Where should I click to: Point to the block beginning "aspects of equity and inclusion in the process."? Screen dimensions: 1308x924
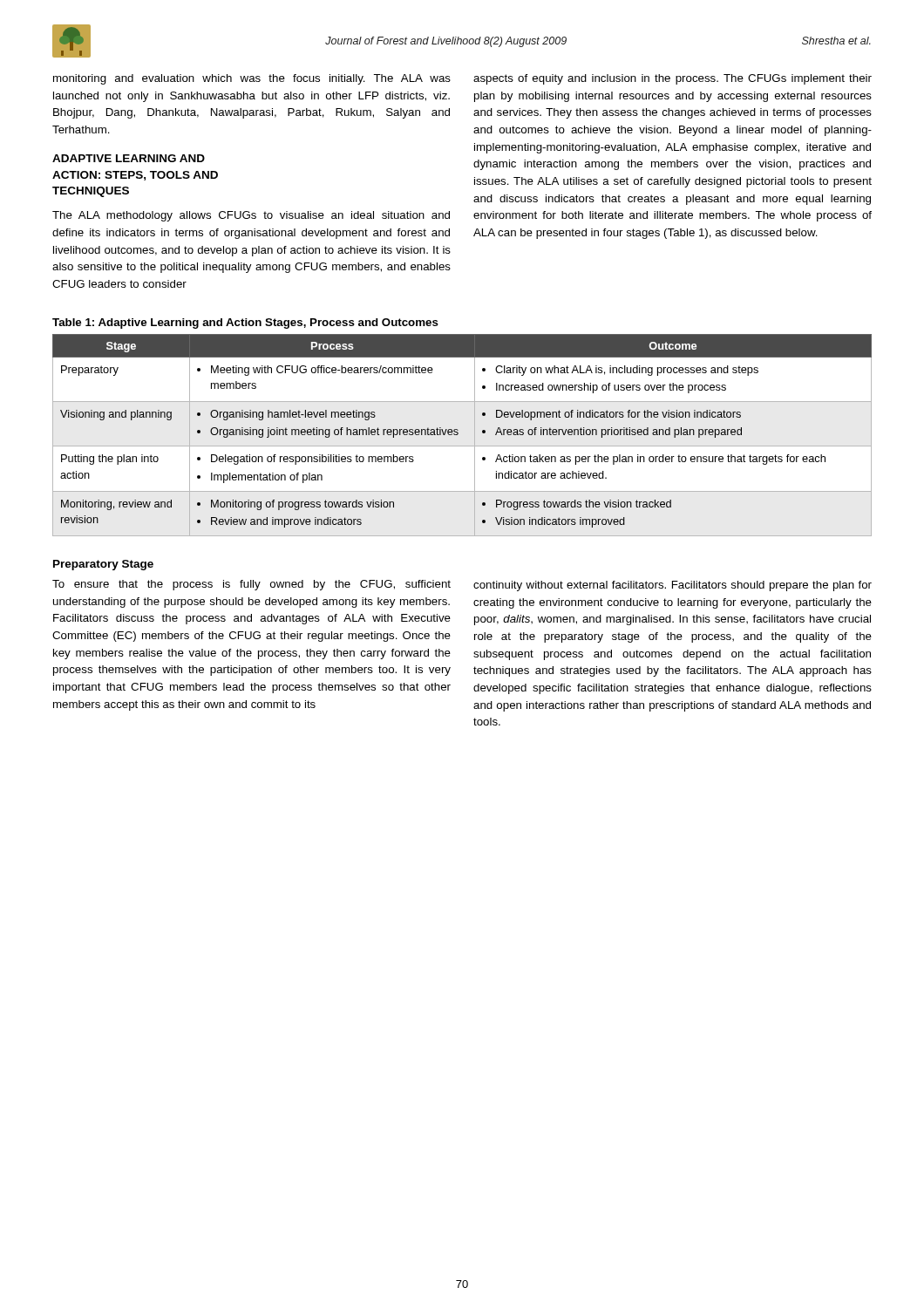tap(673, 156)
